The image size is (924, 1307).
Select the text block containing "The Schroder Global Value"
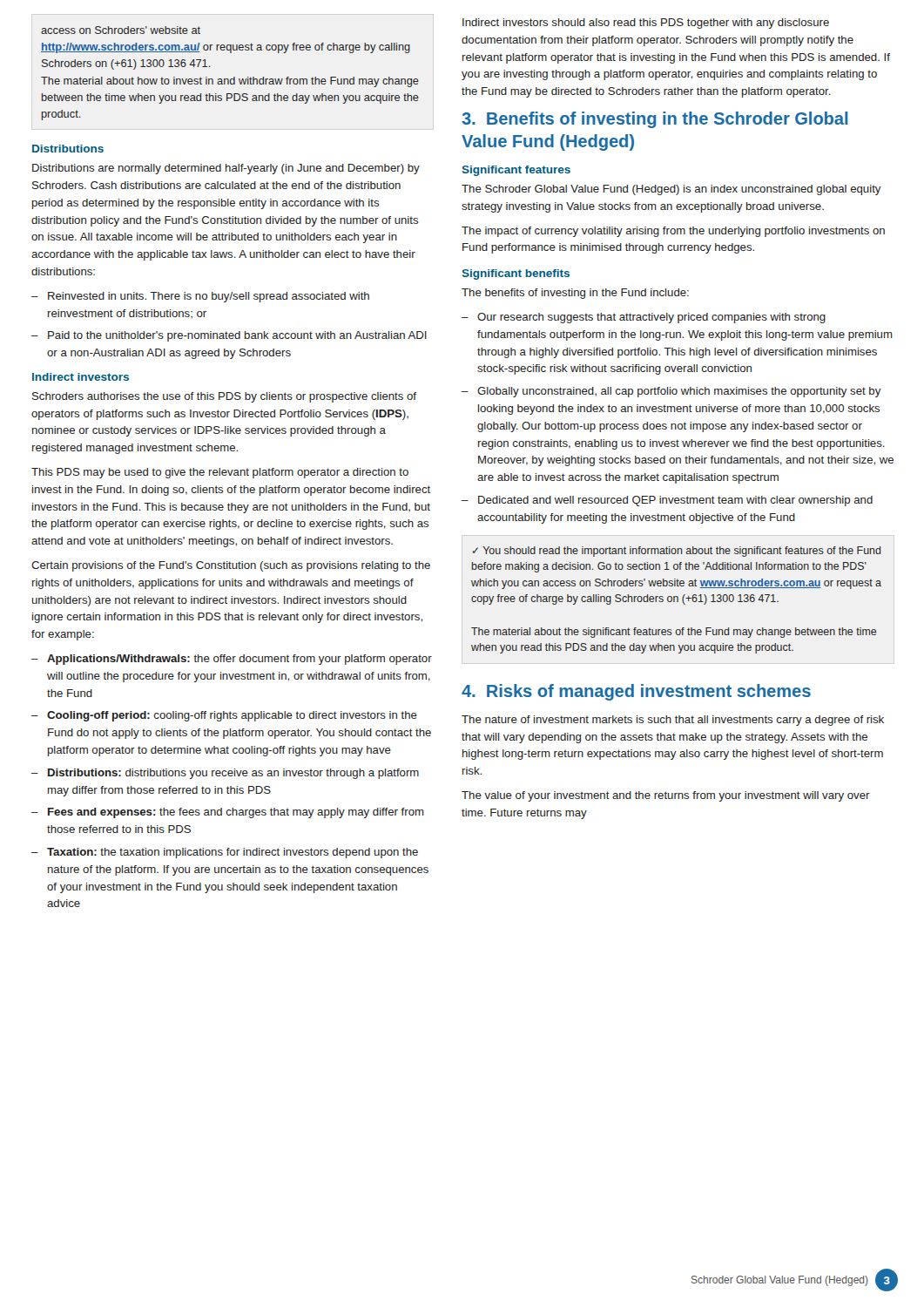coord(678,218)
